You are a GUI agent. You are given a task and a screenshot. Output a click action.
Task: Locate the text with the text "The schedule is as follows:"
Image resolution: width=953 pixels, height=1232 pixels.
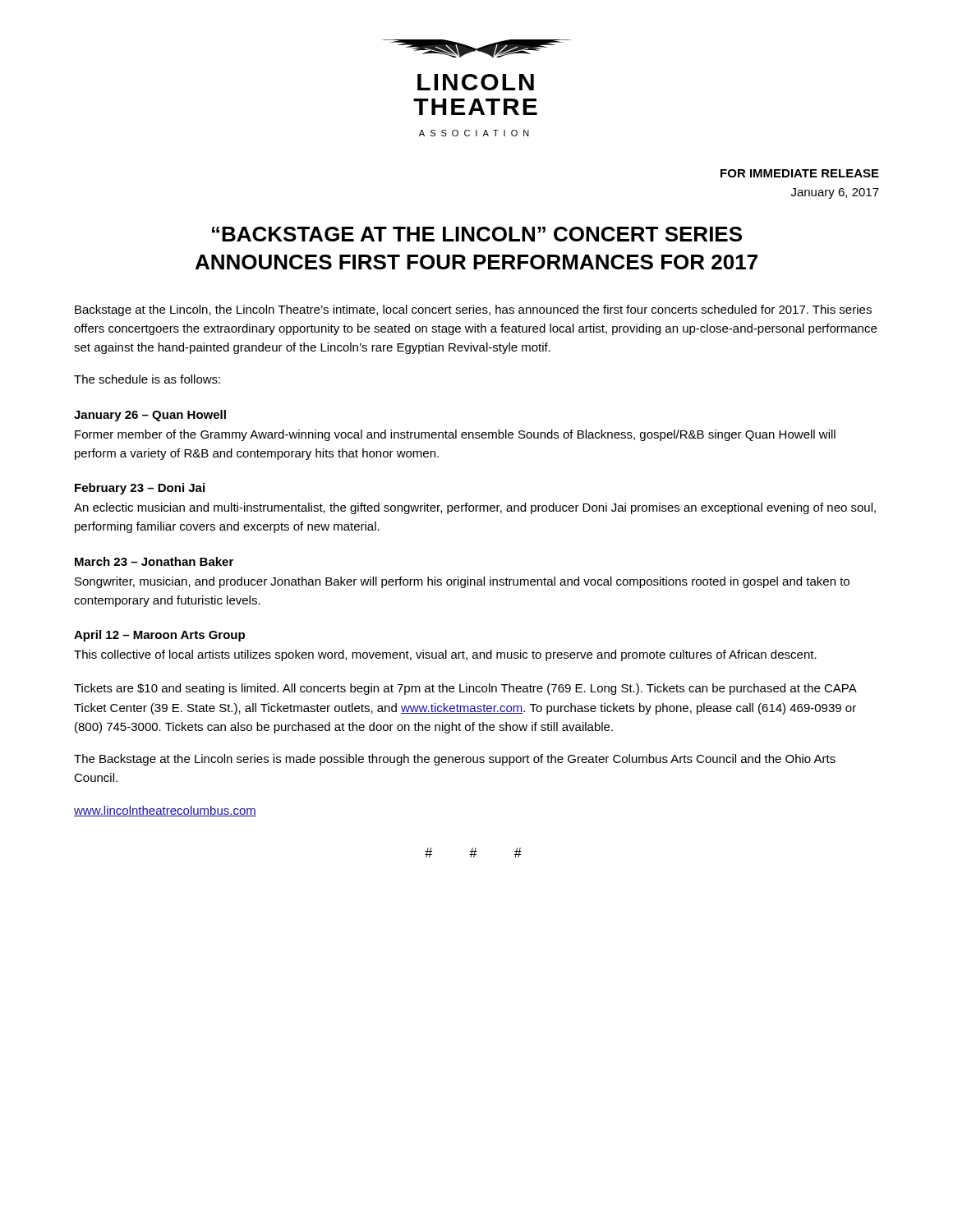pos(148,379)
